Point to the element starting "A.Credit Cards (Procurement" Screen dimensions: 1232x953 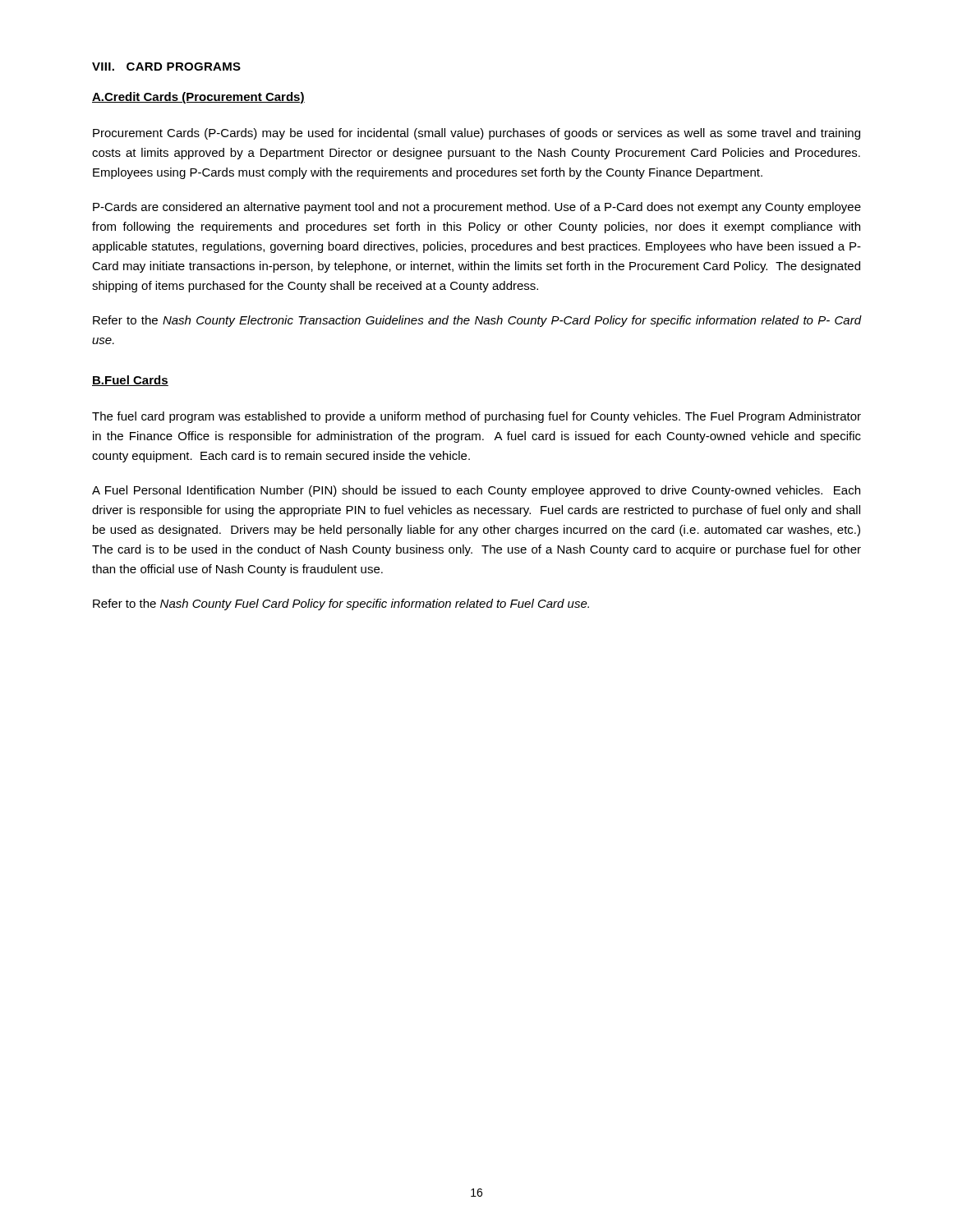tap(198, 97)
